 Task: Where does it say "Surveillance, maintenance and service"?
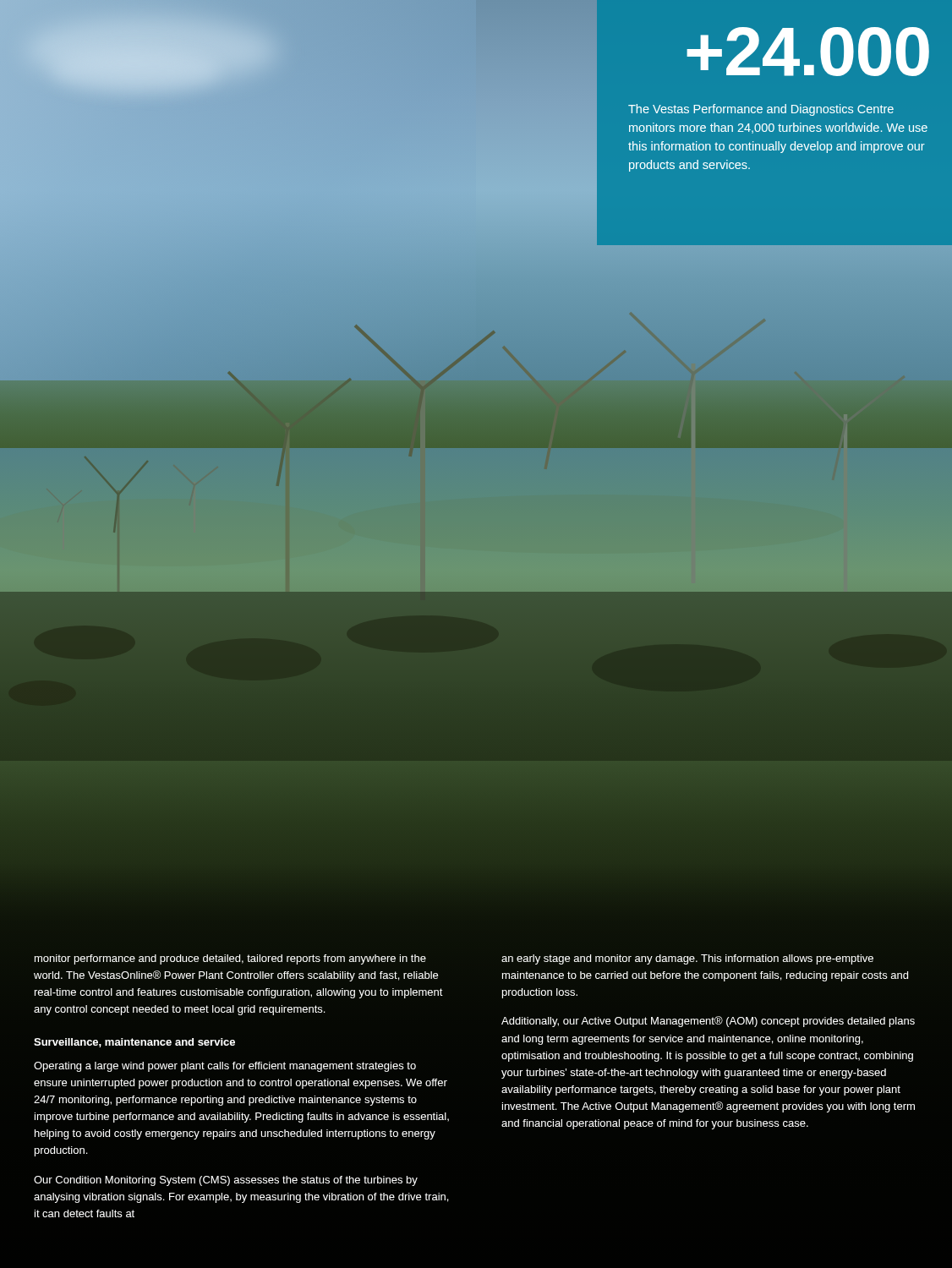point(135,1042)
